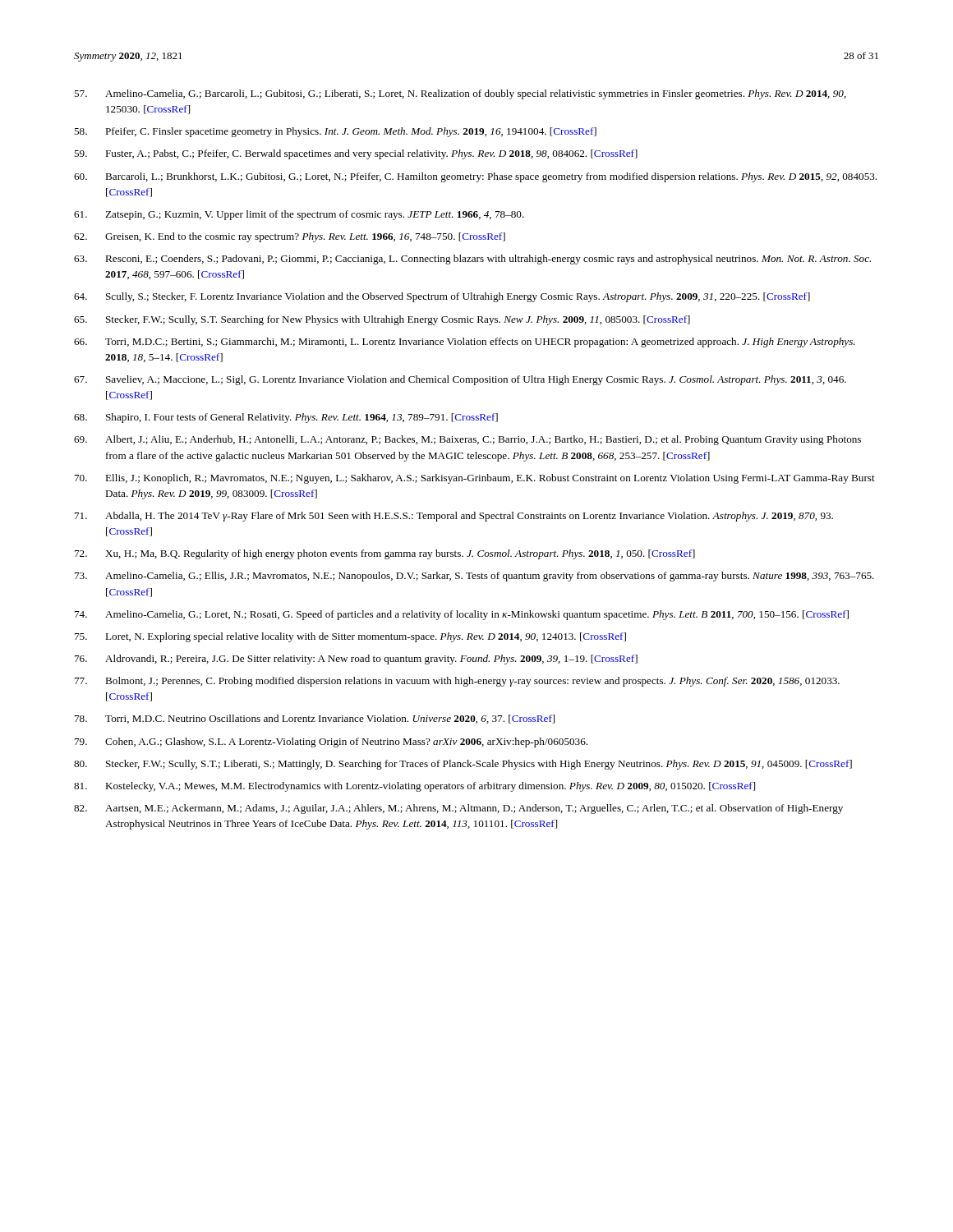Screen dimensions: 1232x953
Task: Click the passage that begins "65. Stecker, F.W.; Scully, S.T. Searching"
Action: click(x=476, y=319)
